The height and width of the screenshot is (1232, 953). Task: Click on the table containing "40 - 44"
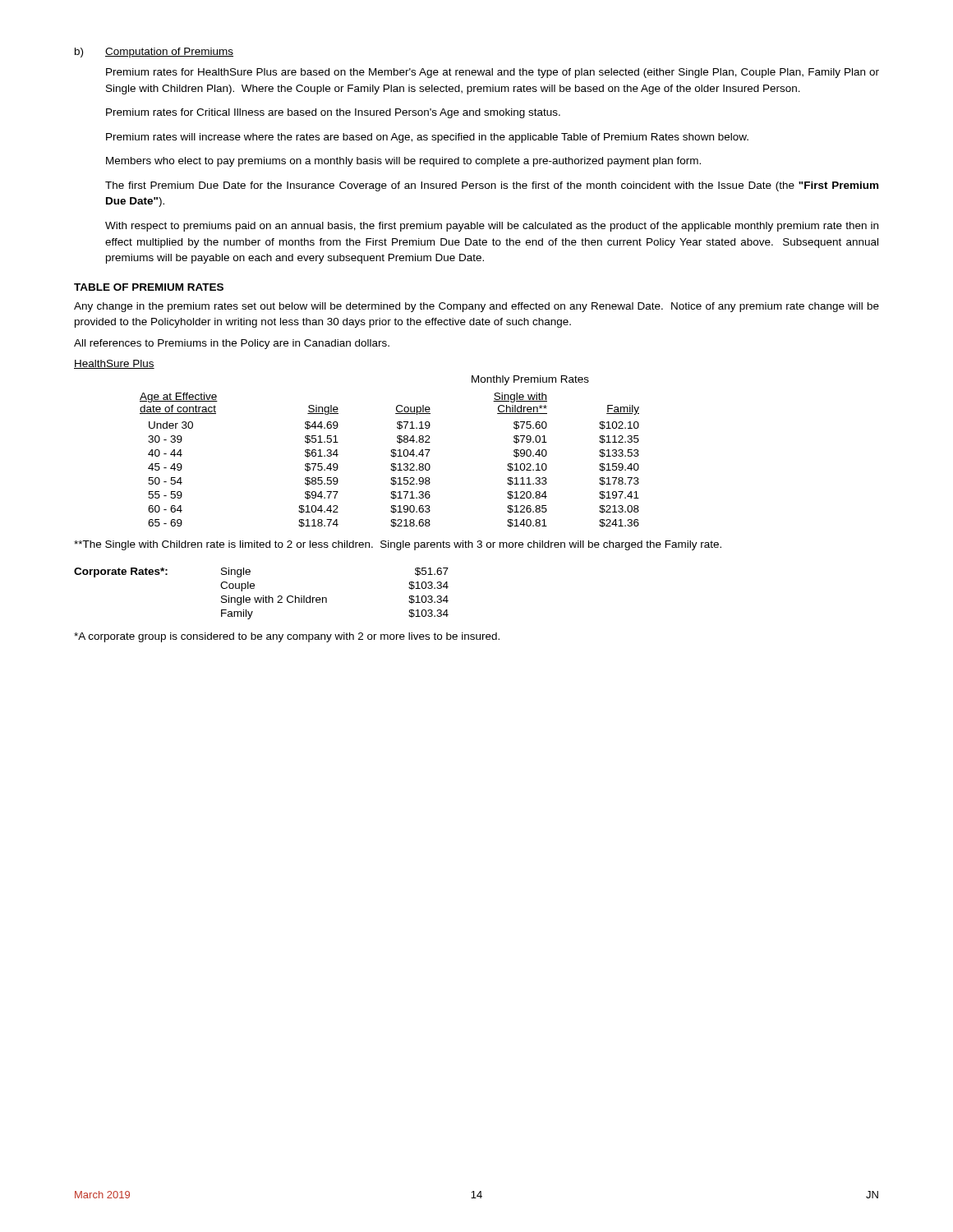click(x=509, y=459)
